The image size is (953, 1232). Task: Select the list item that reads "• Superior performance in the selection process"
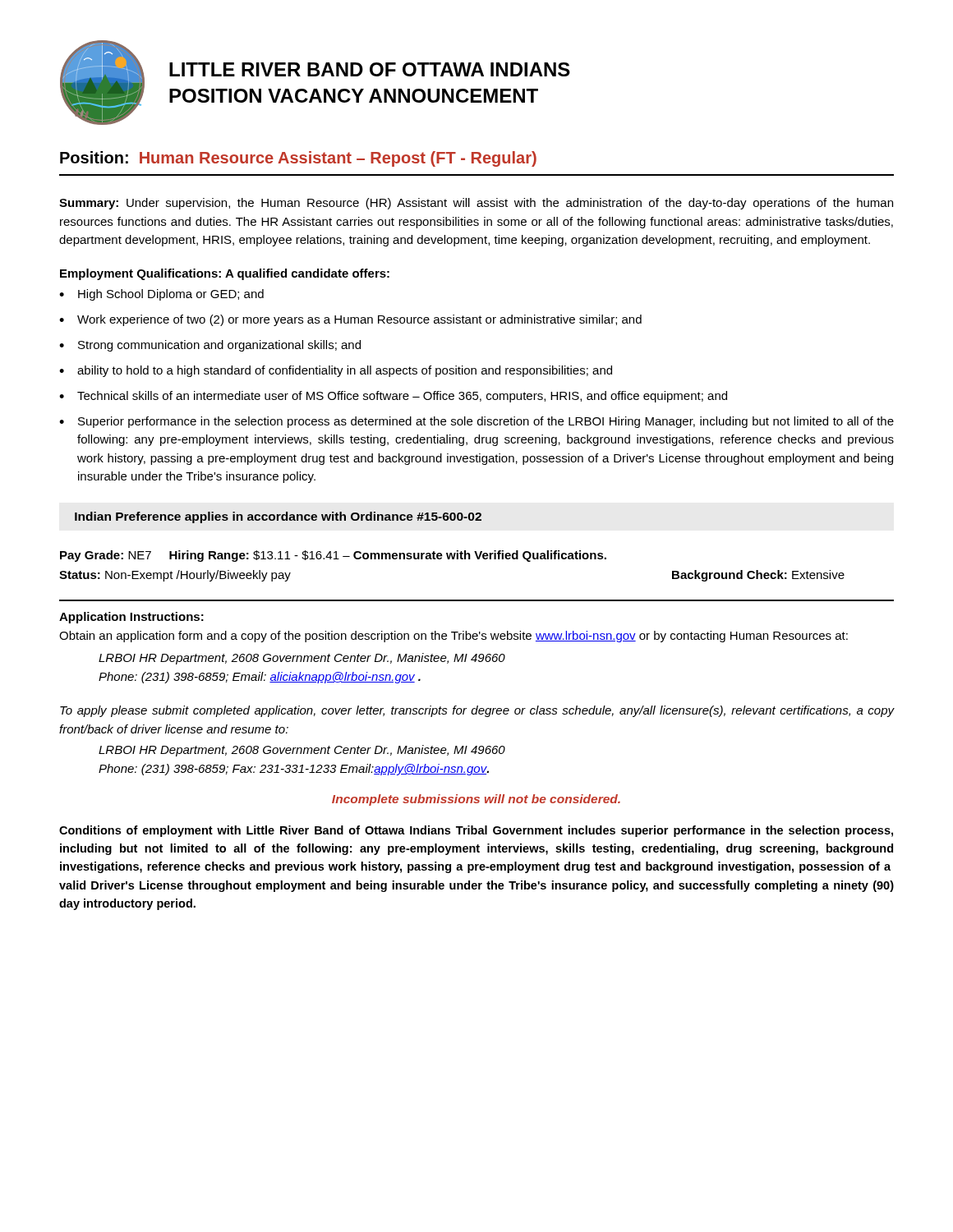tap(476, 449)
